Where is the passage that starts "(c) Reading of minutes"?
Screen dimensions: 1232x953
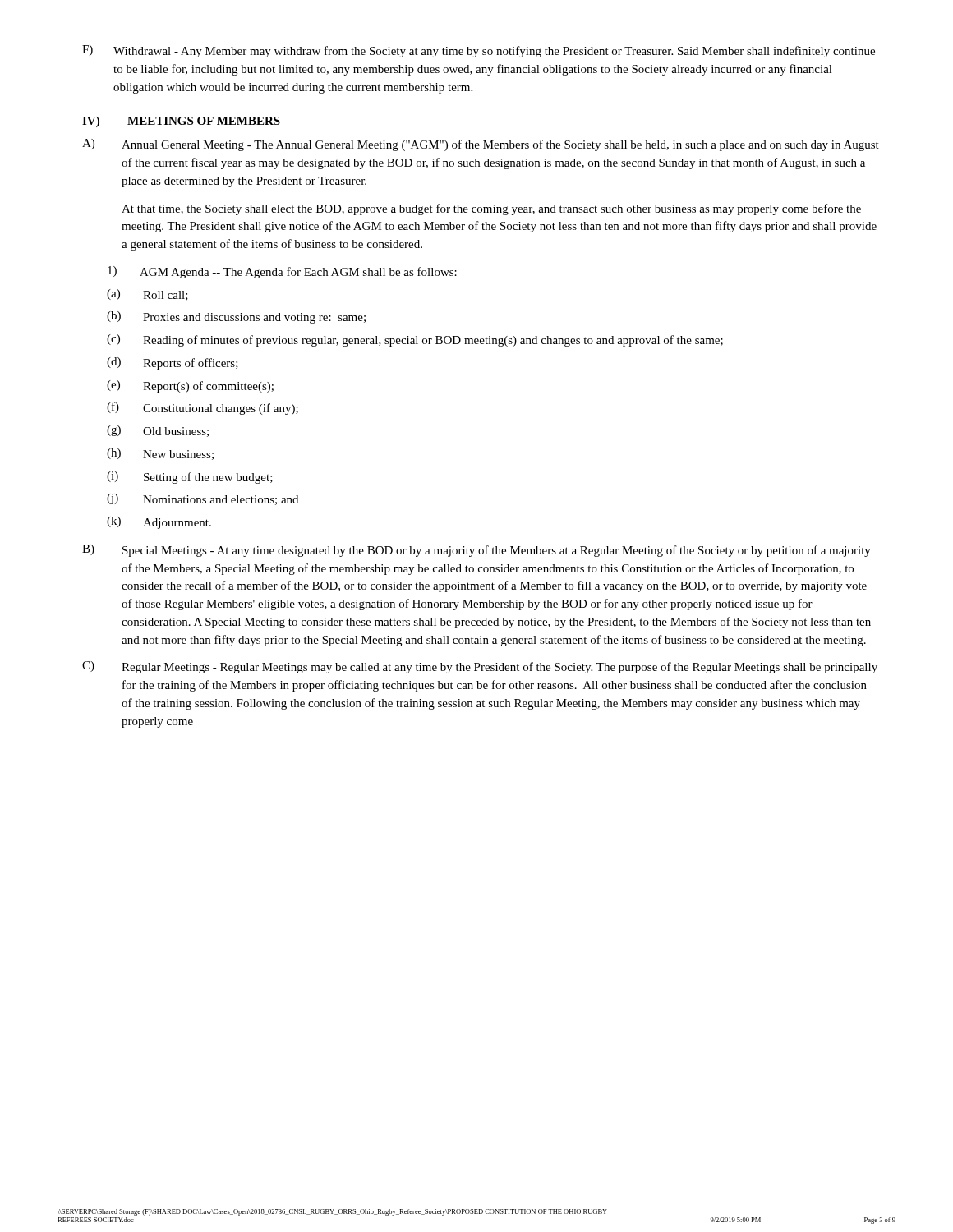pos(493,341)
